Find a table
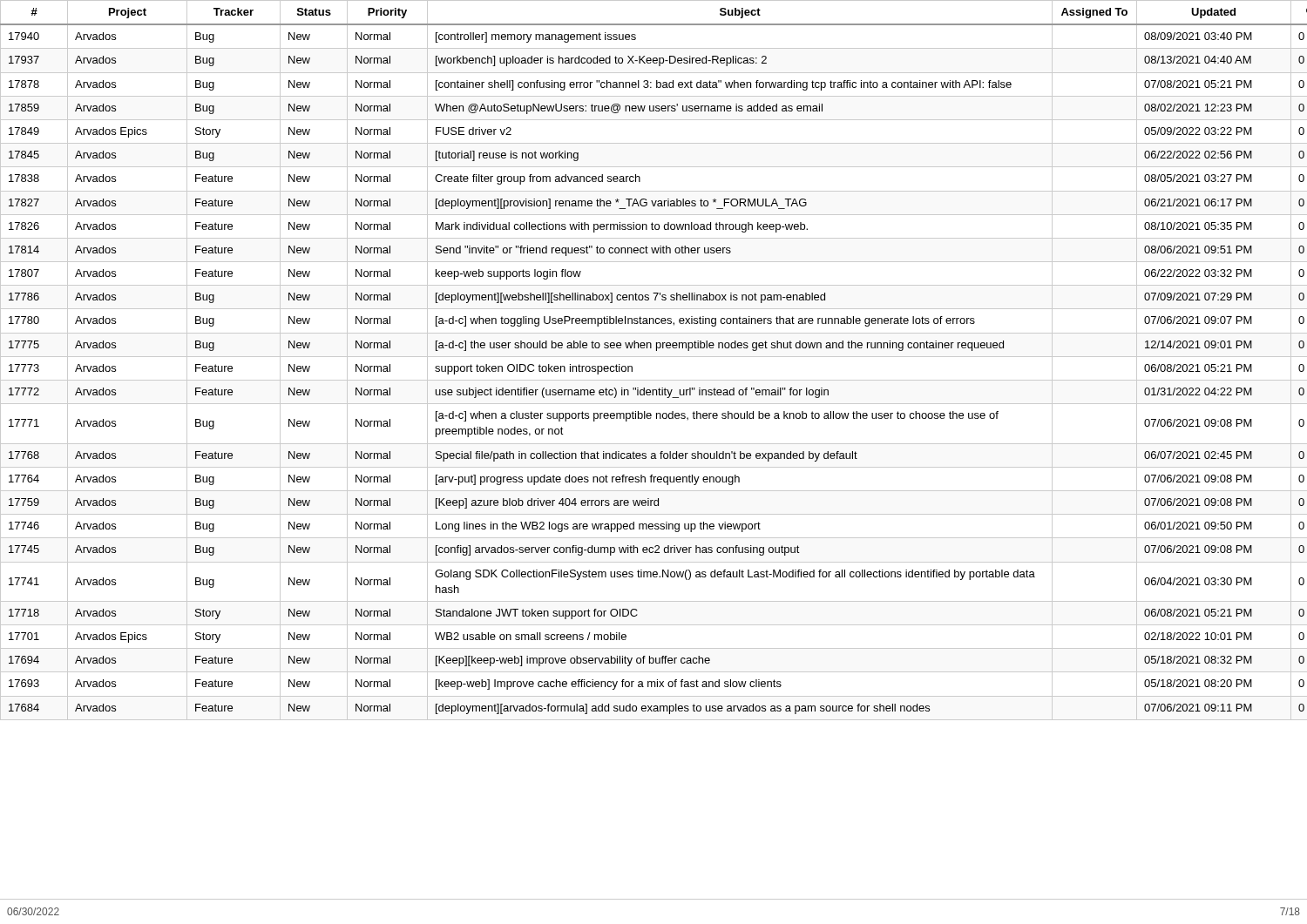 pos(654,449)
